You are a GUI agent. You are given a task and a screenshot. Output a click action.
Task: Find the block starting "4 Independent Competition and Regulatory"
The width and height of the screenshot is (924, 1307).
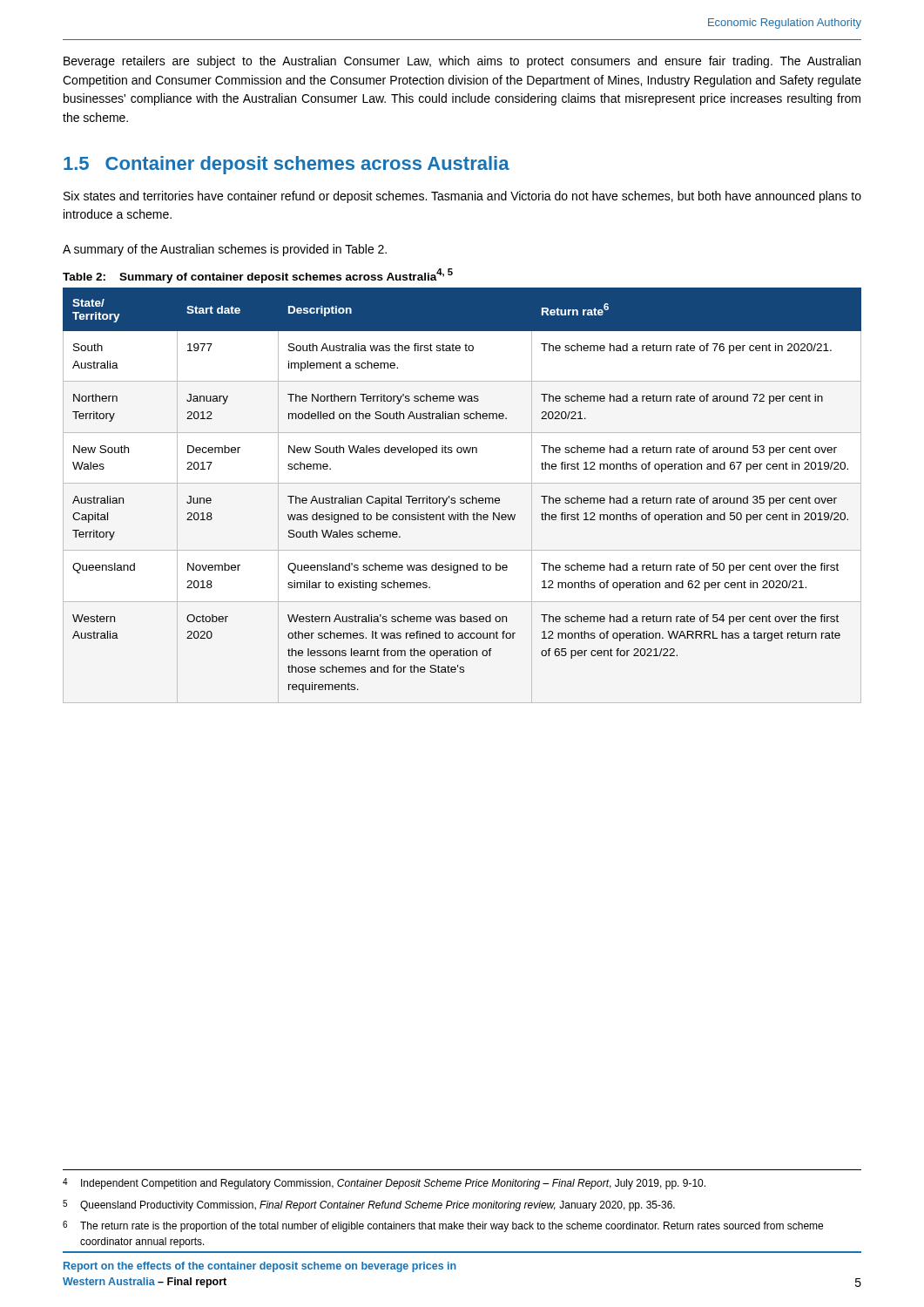[385, 1186]
